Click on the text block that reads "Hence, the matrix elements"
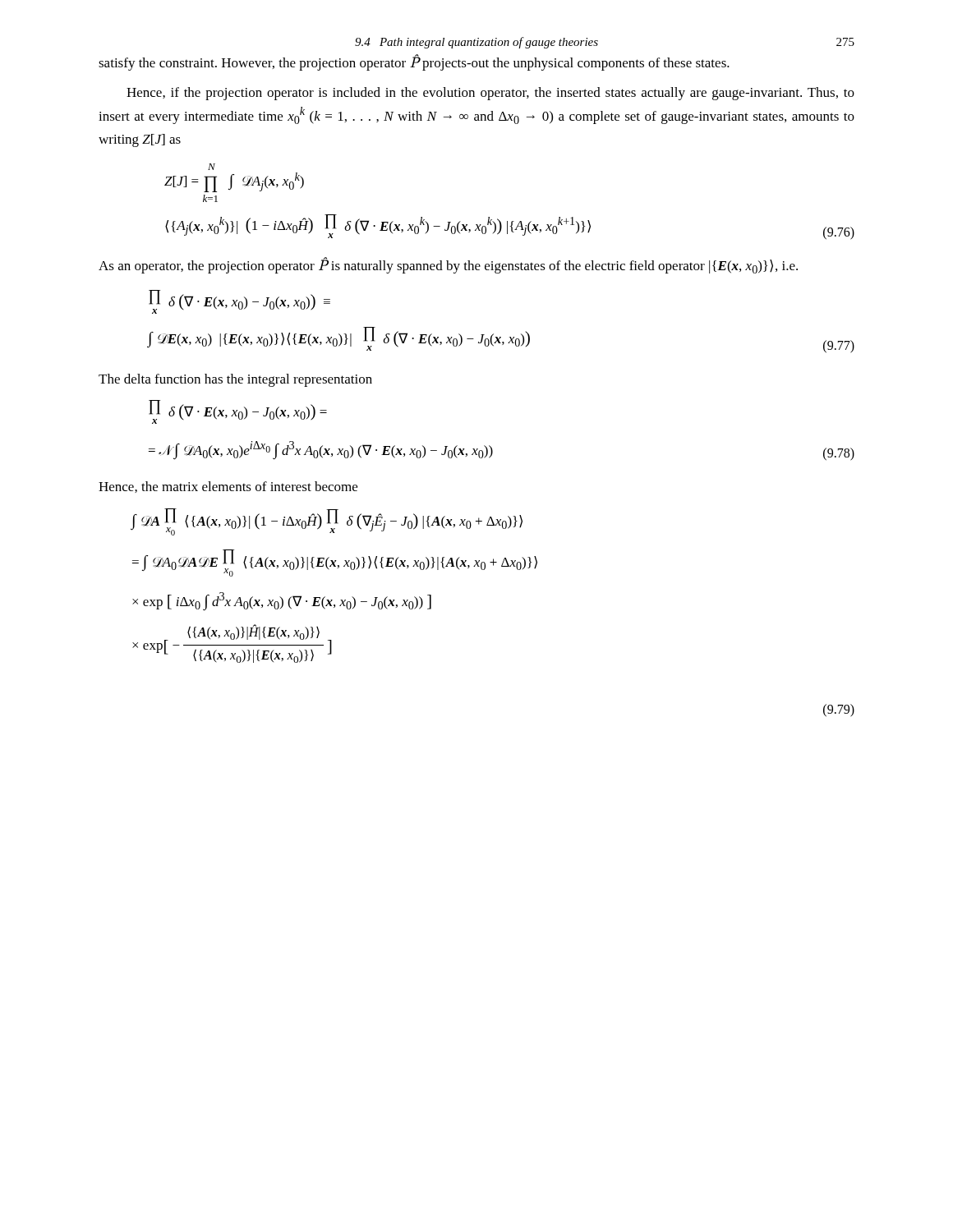The width and height of the screenshot is (953, 1232). tap(228, 487)
